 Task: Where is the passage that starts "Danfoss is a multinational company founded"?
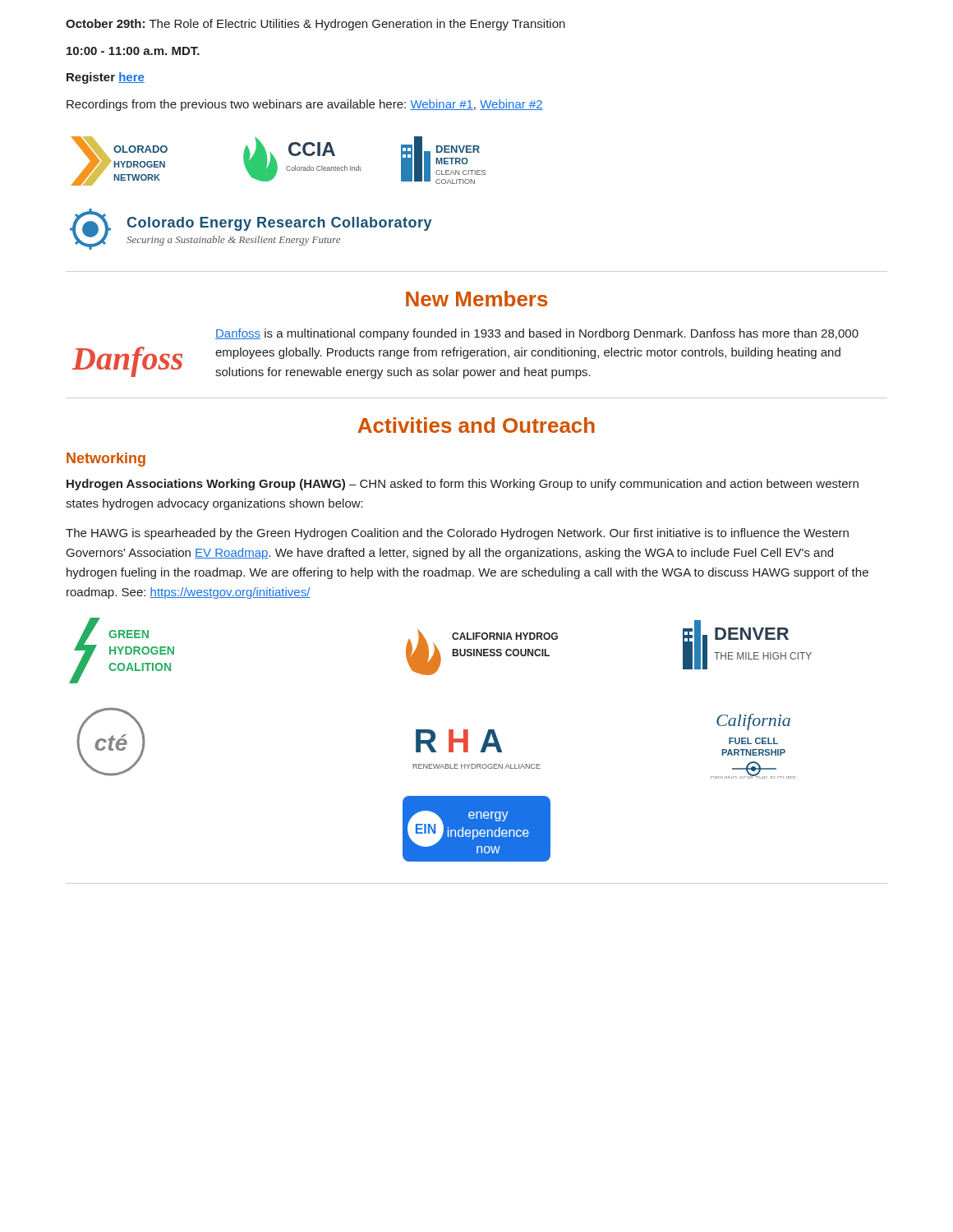tap(537, 352)
